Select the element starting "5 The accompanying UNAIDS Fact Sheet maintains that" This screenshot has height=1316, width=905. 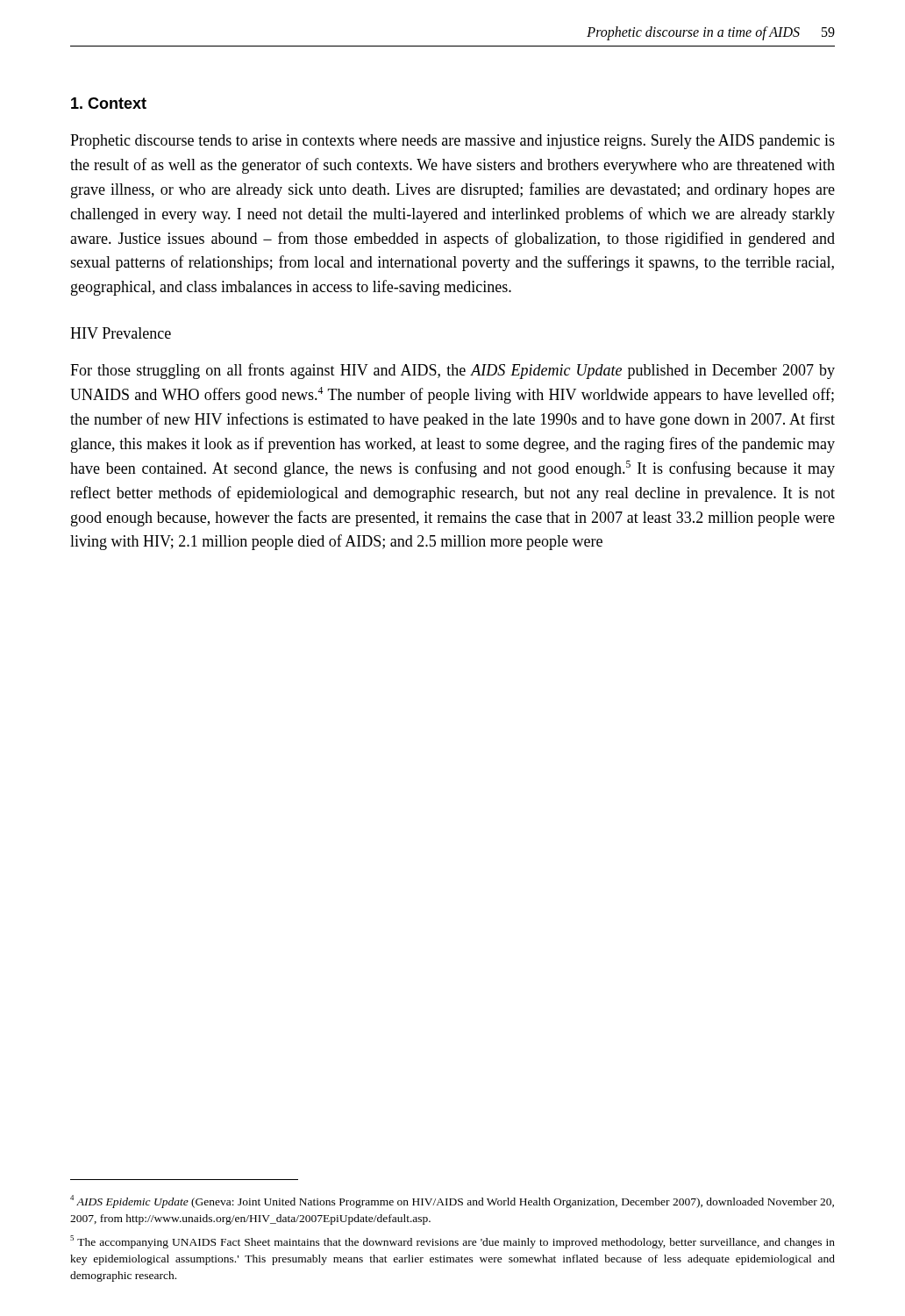coord(452,1258)
